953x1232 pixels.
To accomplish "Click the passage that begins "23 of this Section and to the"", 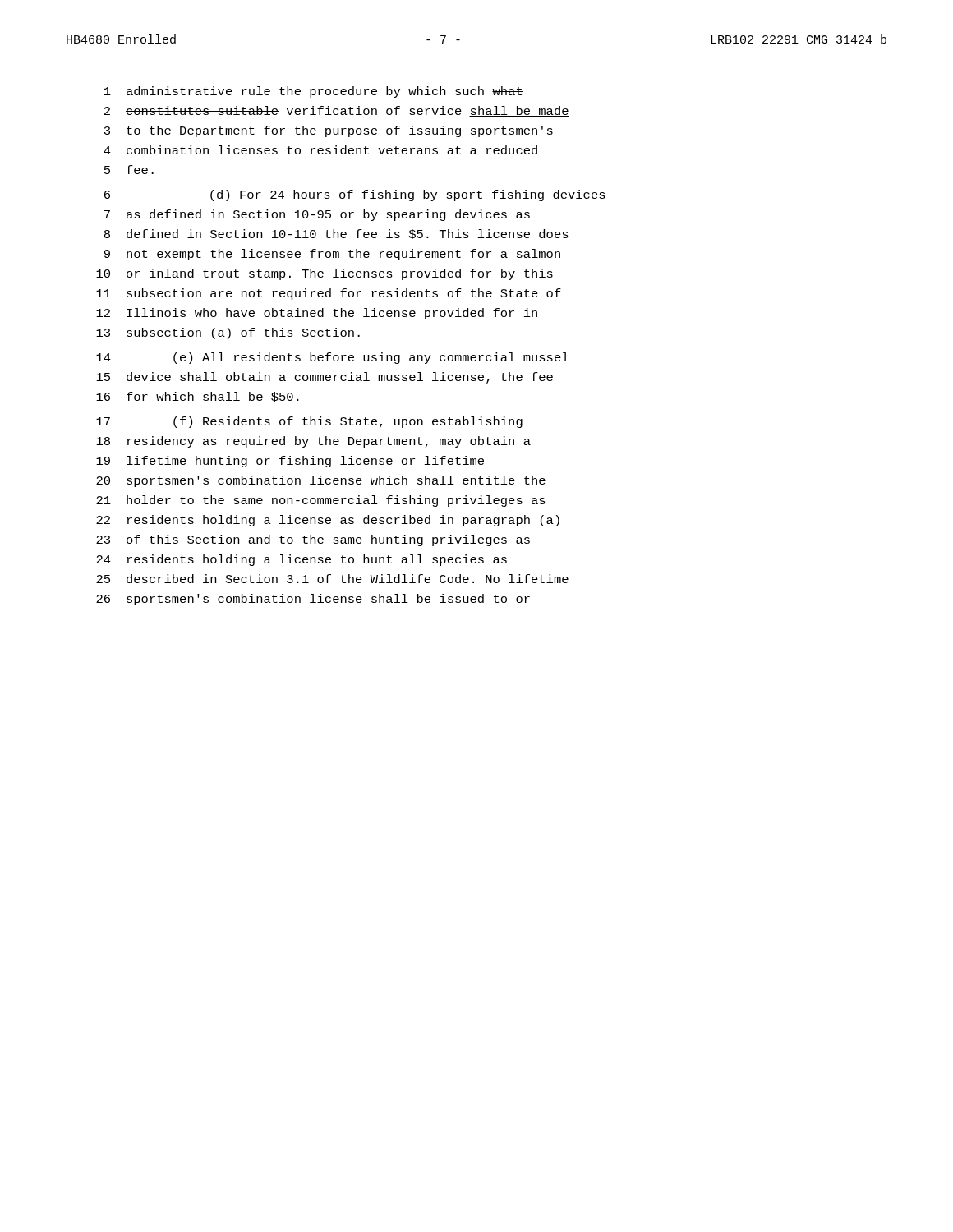I will click(476, 541).
